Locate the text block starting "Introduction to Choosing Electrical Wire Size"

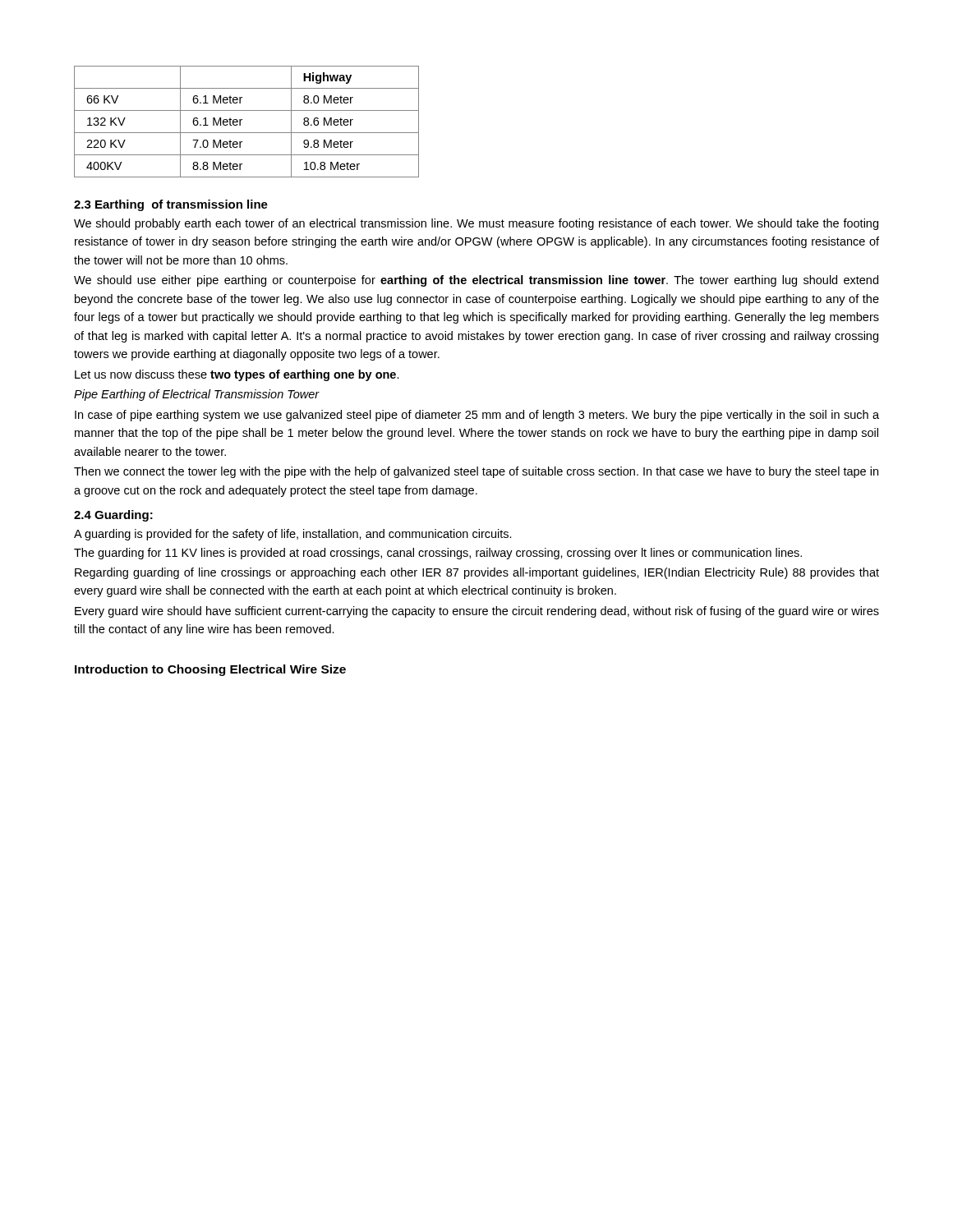[210, 669]
